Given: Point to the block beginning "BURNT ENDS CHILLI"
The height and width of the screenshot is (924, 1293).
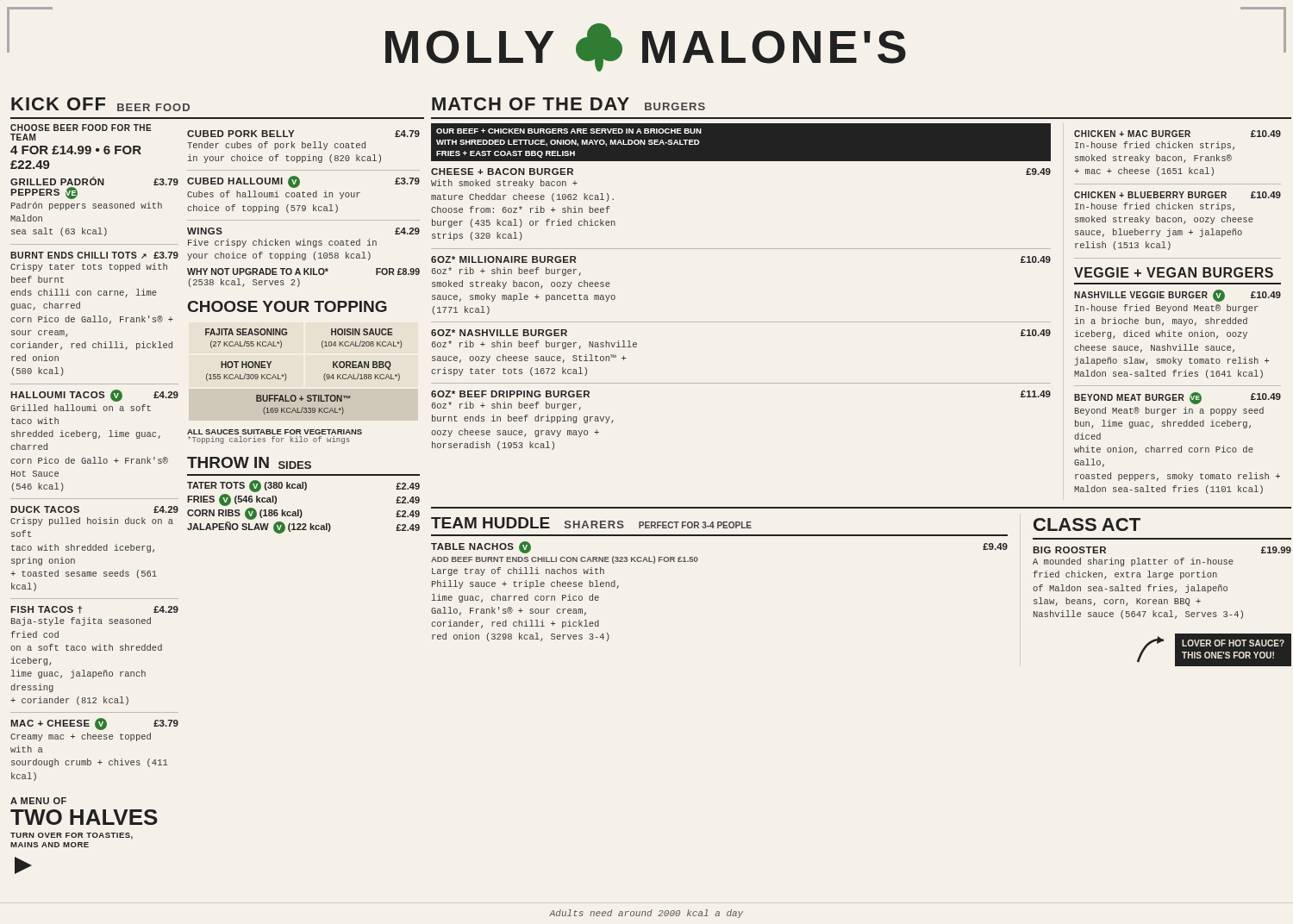Looking at the screenshot, I should click(x=94, y=314).
